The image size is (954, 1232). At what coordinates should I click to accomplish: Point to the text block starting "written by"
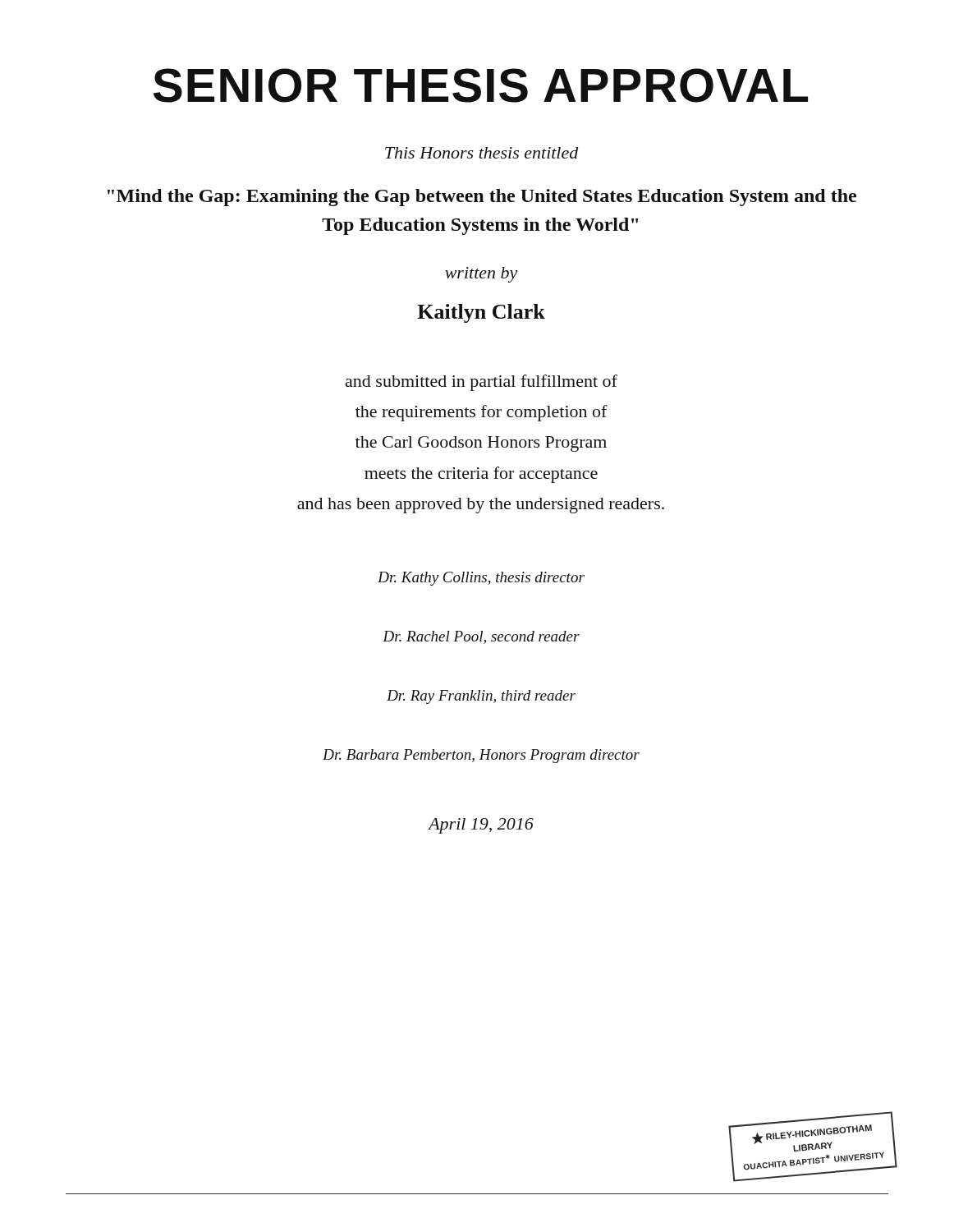481,272
